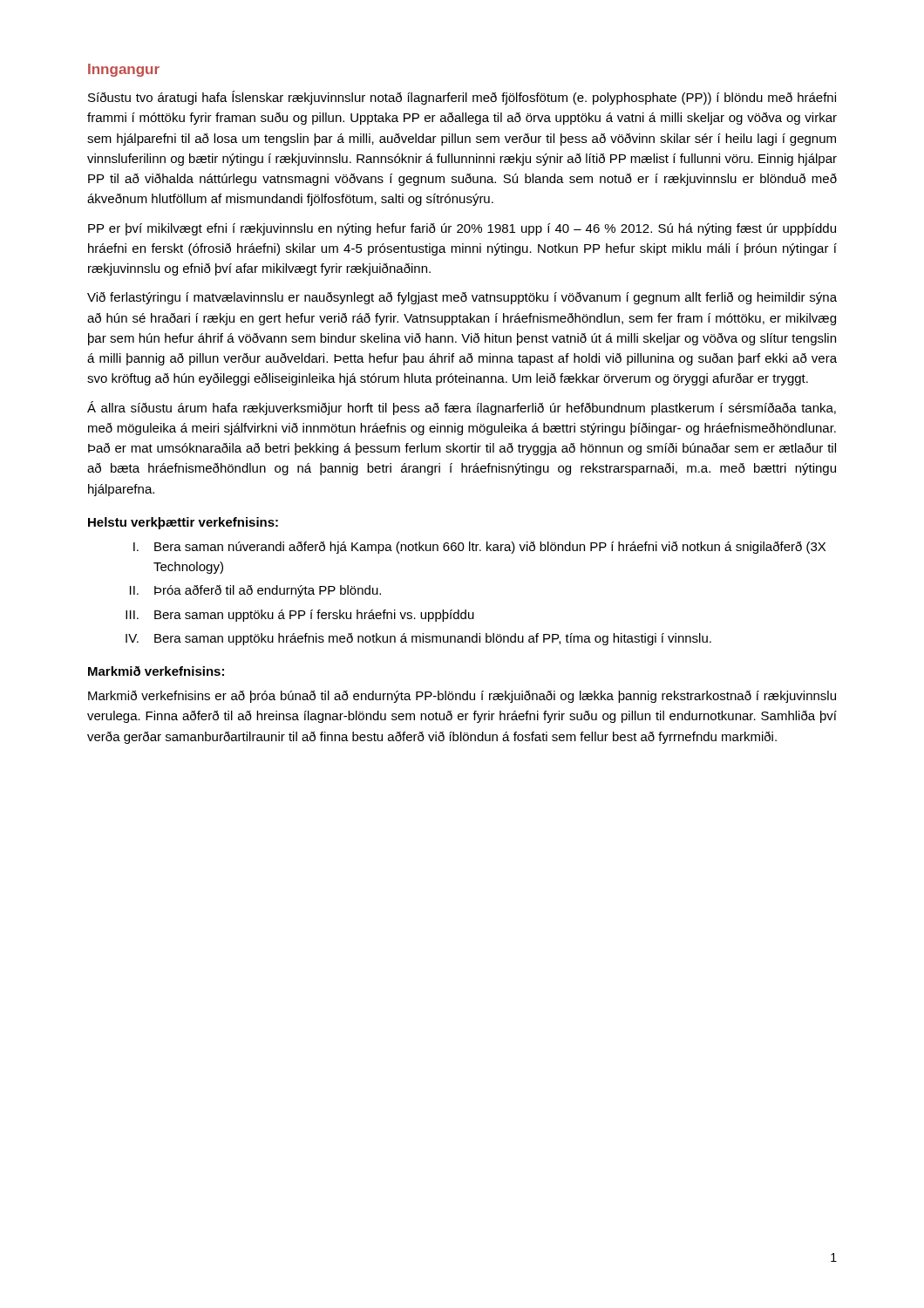This screenshot has width=924, height=1308.
Task: Find the text block that says "Við ferlastýringu í matvælavinnslu er"
Action: tap(462, 338)
